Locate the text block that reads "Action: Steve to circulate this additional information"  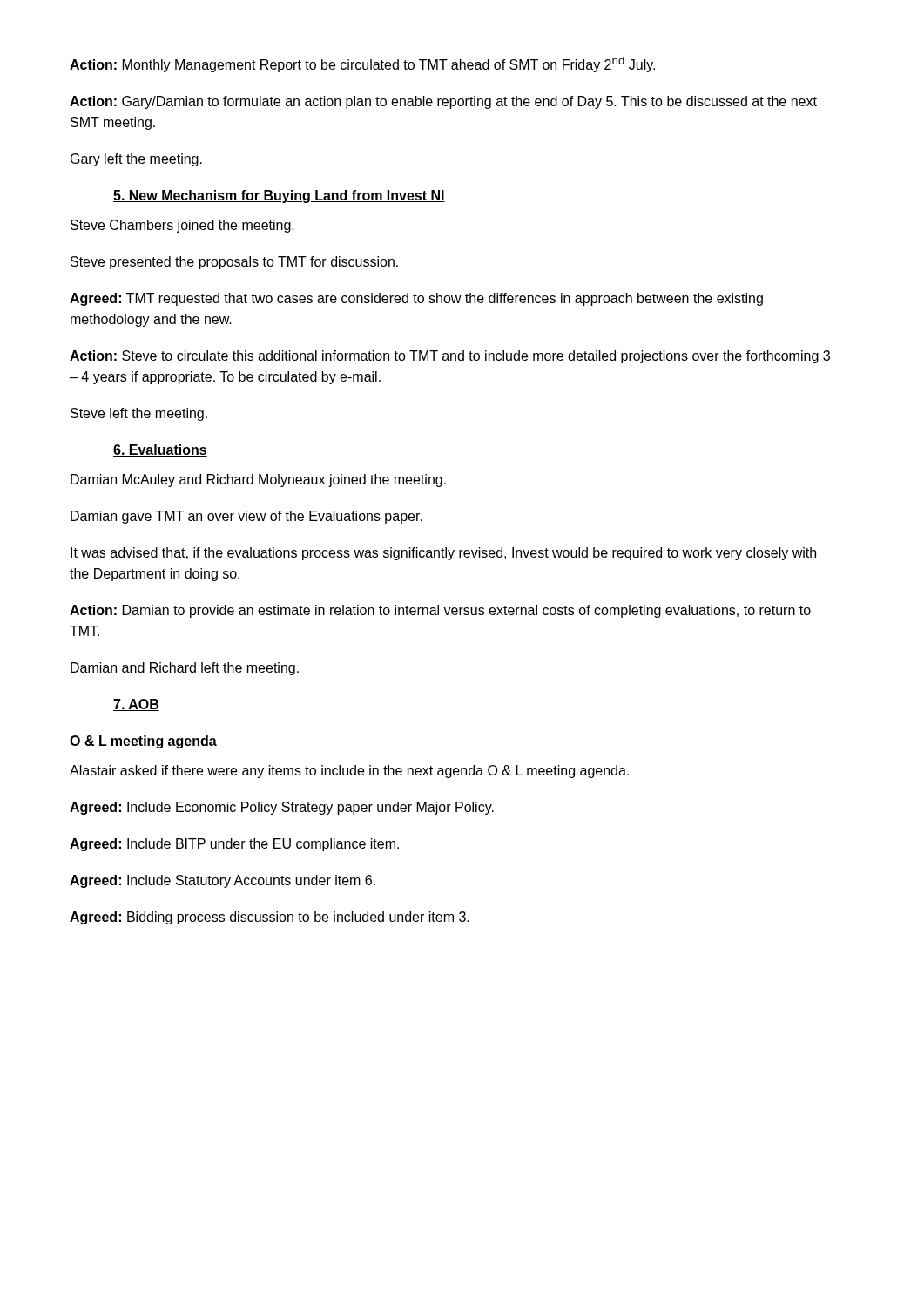(453, 367)
